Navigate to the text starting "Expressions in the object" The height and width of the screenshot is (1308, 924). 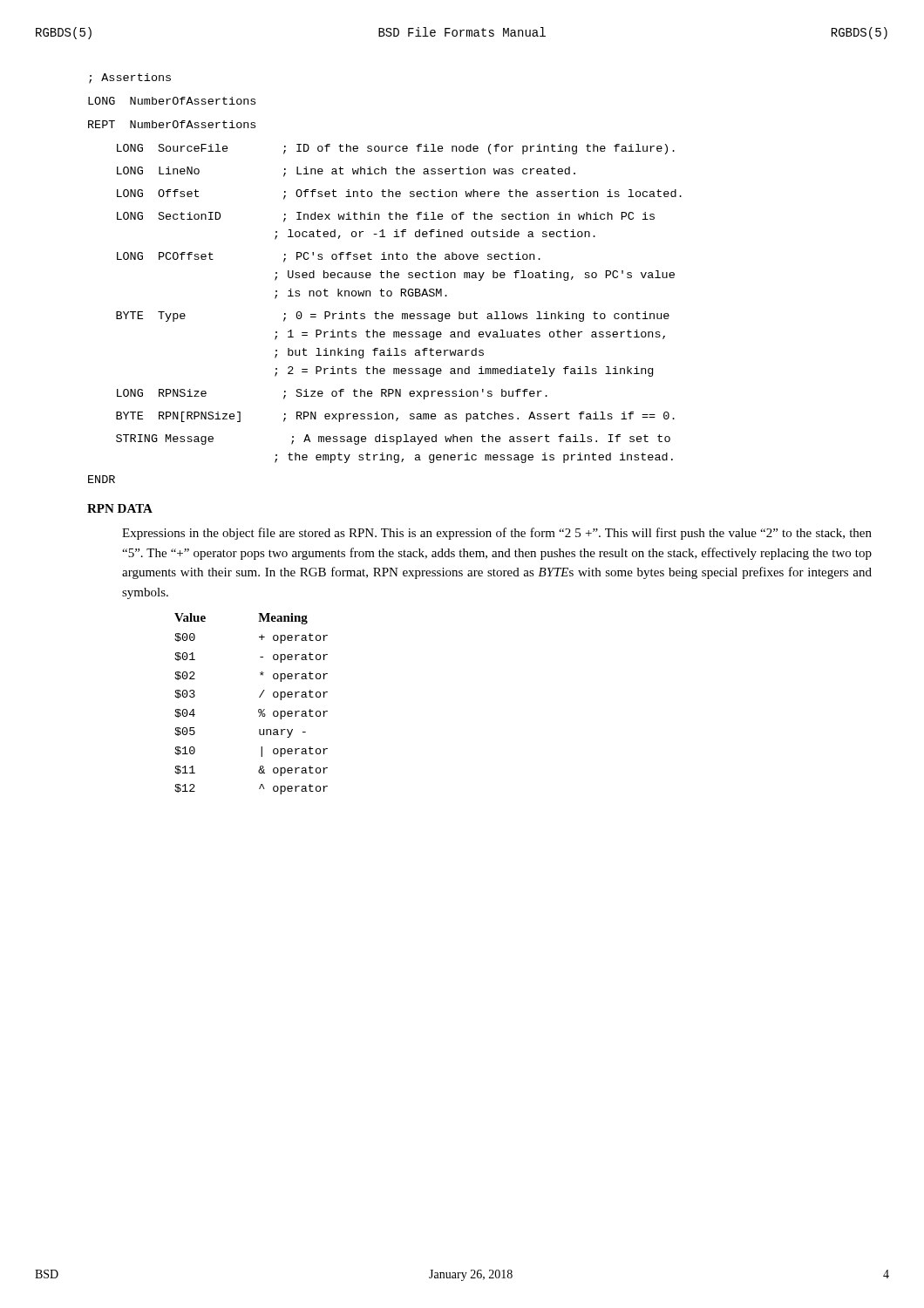click(497, 563)
